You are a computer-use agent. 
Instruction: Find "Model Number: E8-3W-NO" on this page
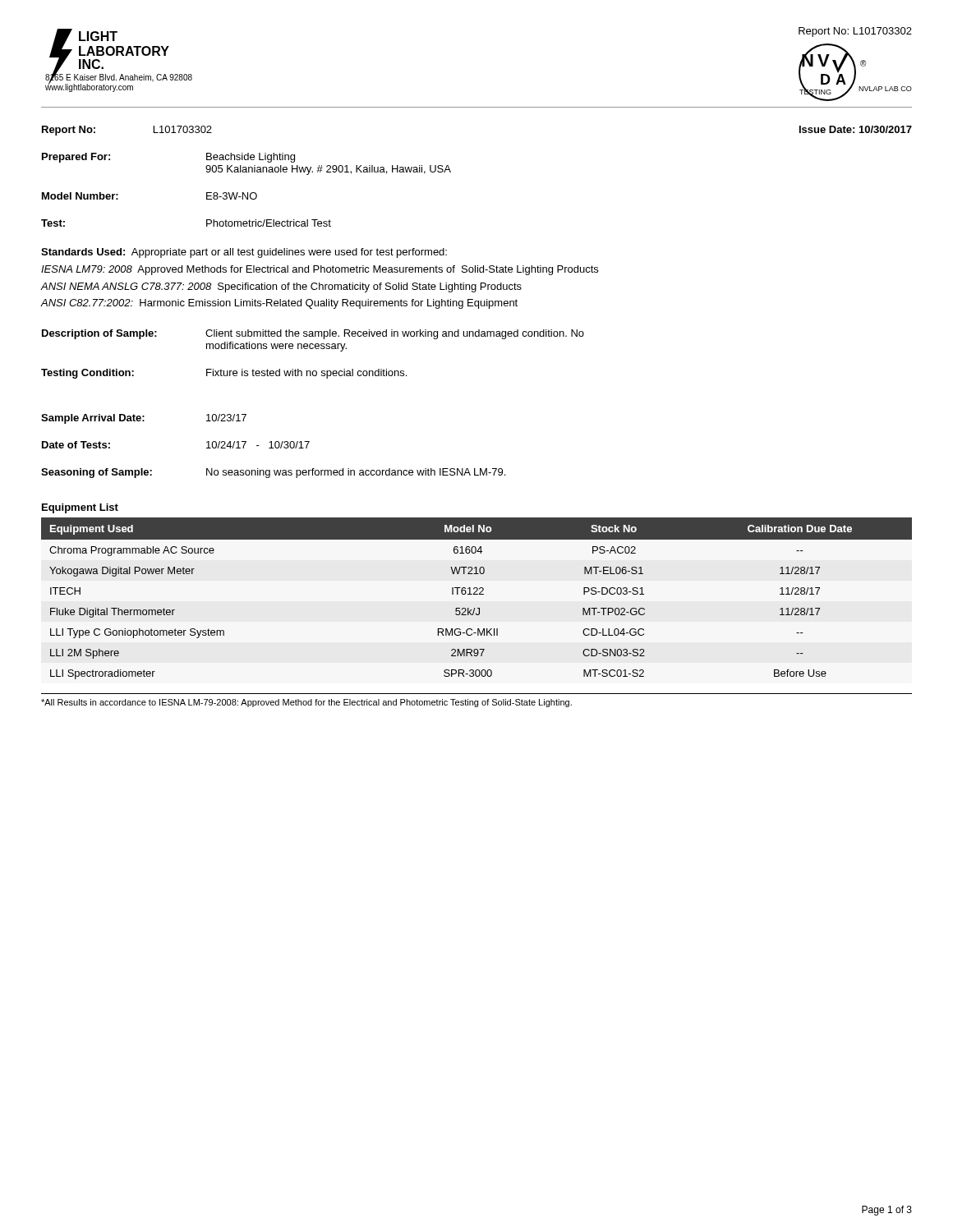78,196
